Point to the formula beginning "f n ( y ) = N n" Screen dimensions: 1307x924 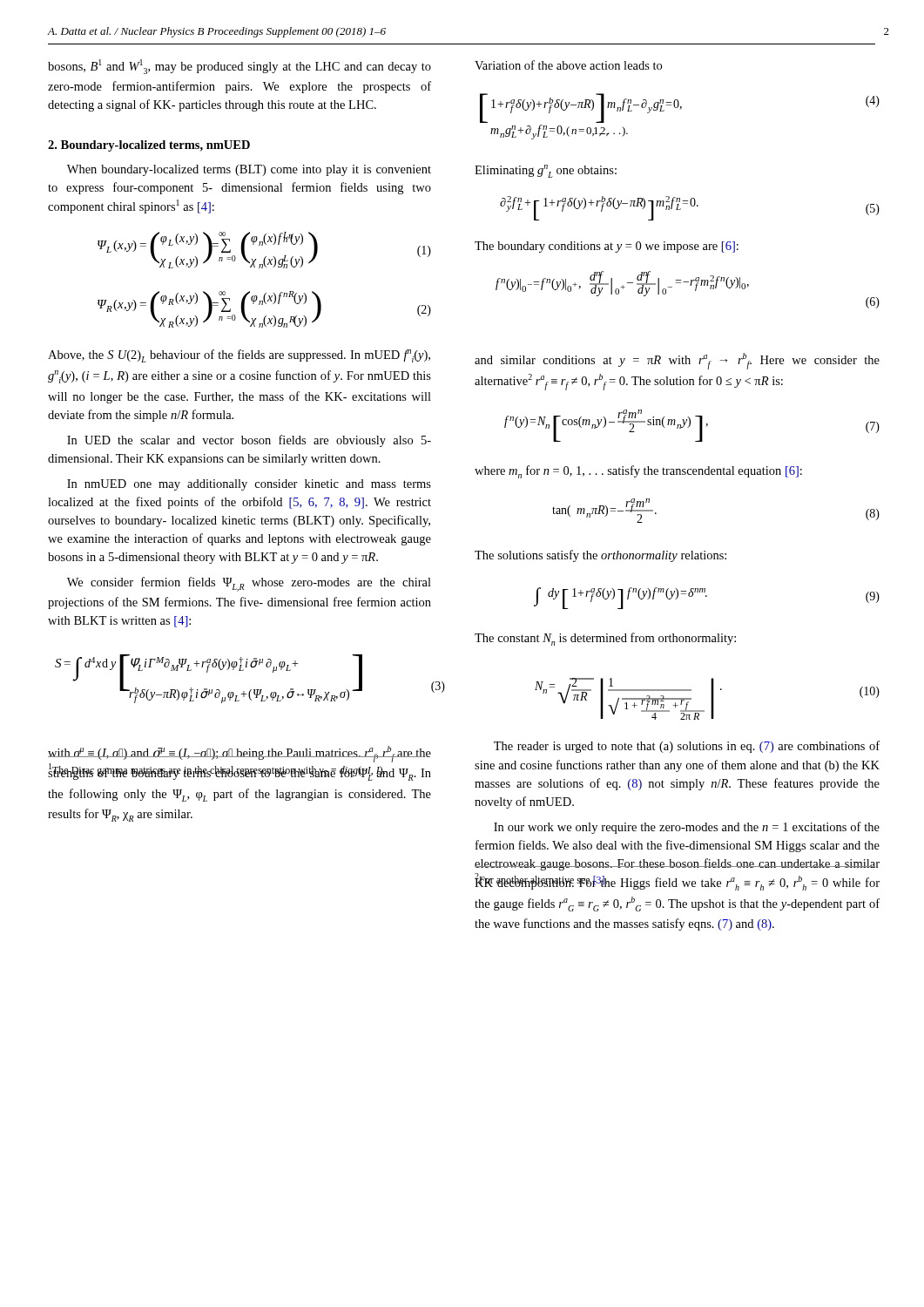point(677,427)
